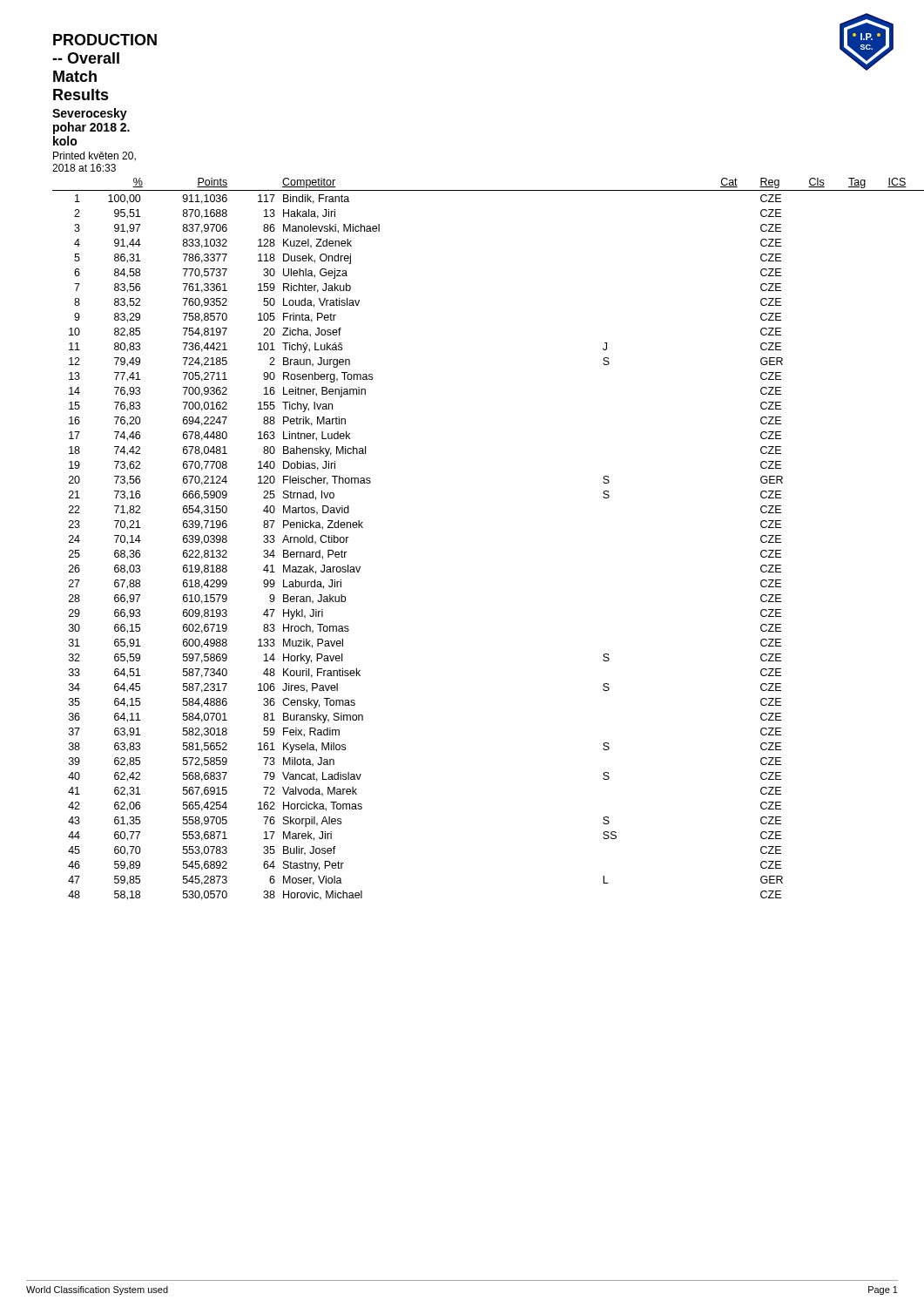Click on the section header with the text "Severocesky pohar 2018 2. kolo"

click(91, 127)
